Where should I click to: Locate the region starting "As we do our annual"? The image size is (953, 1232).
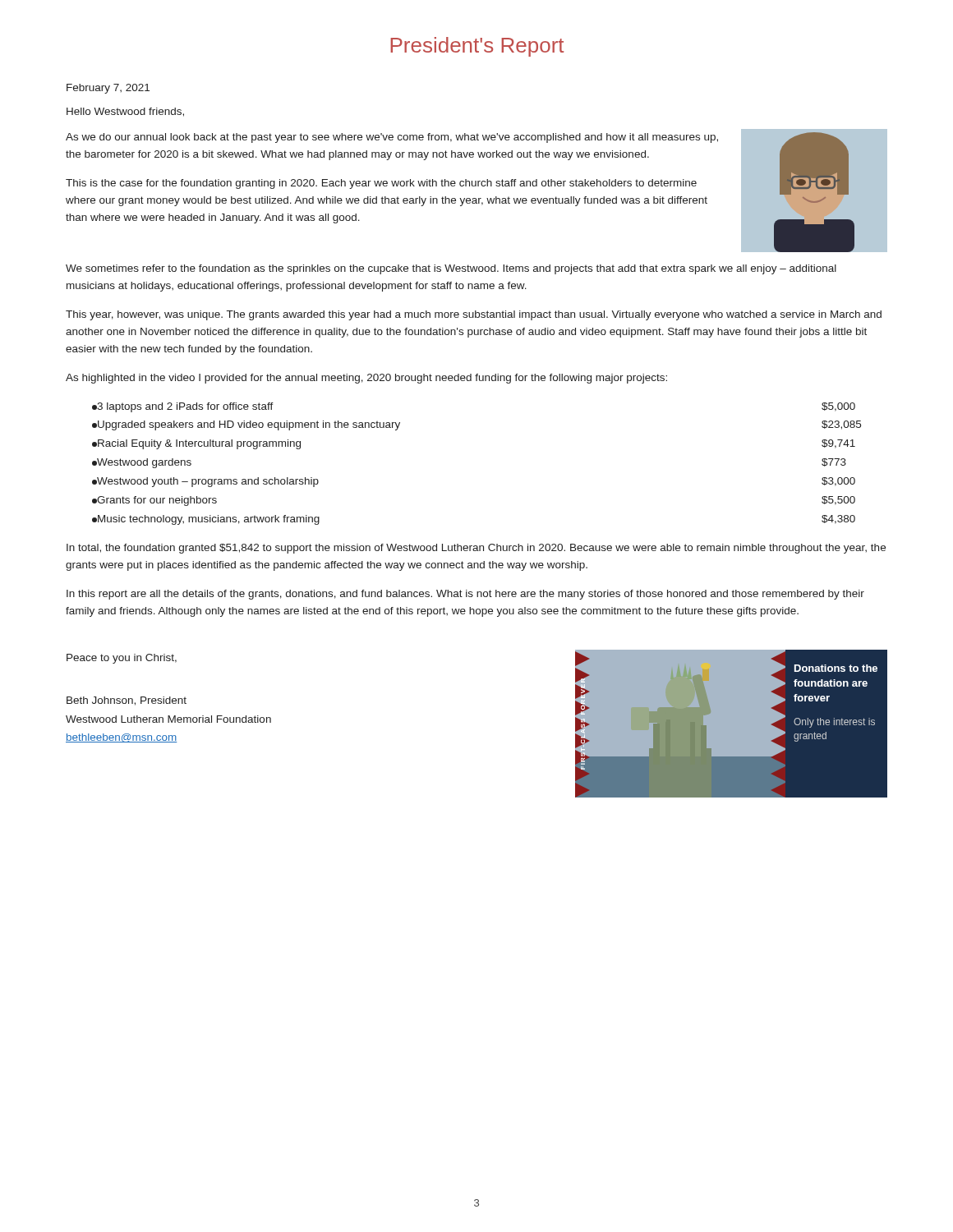[392, 145]
